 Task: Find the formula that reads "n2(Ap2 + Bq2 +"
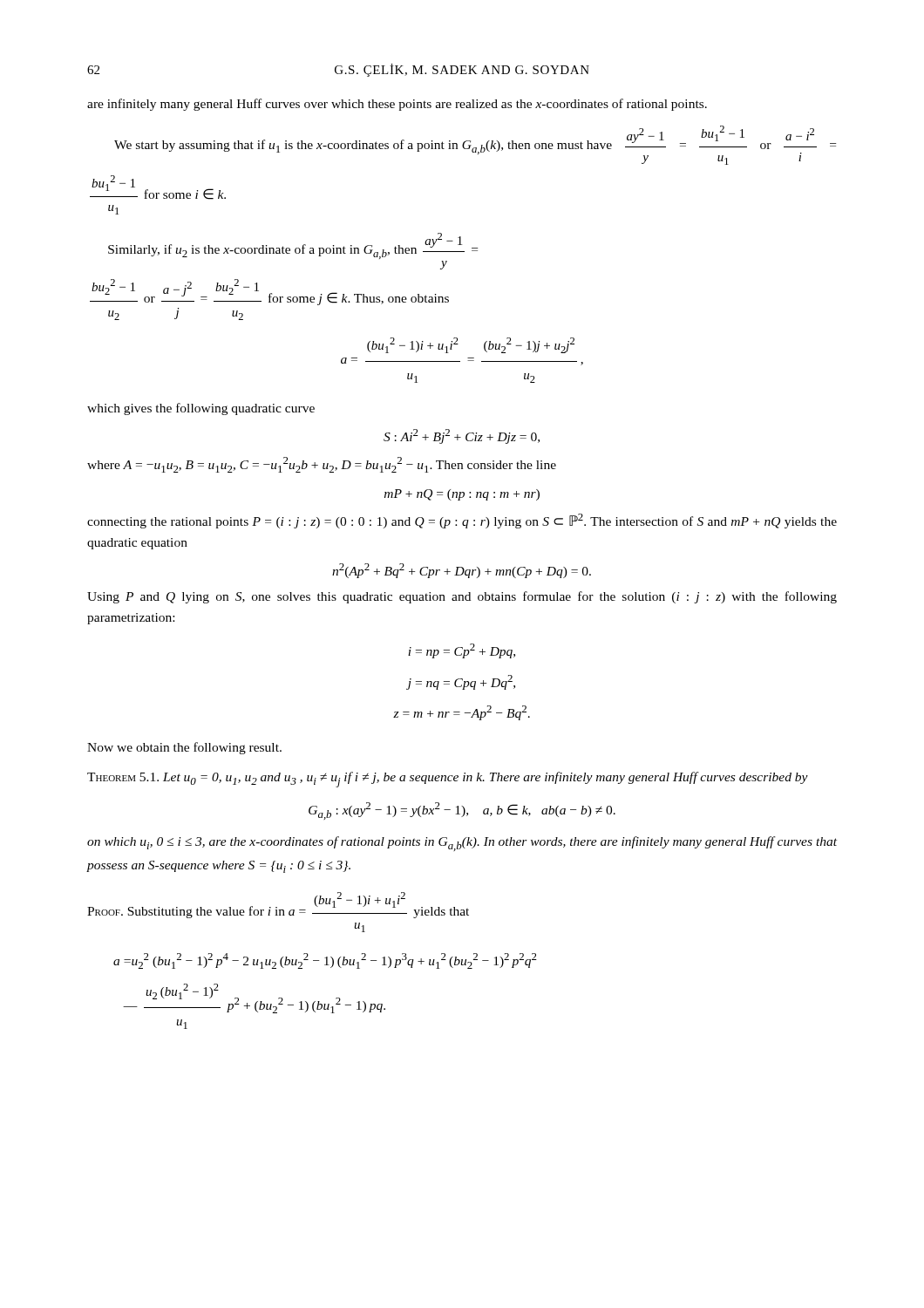[462, 569]
